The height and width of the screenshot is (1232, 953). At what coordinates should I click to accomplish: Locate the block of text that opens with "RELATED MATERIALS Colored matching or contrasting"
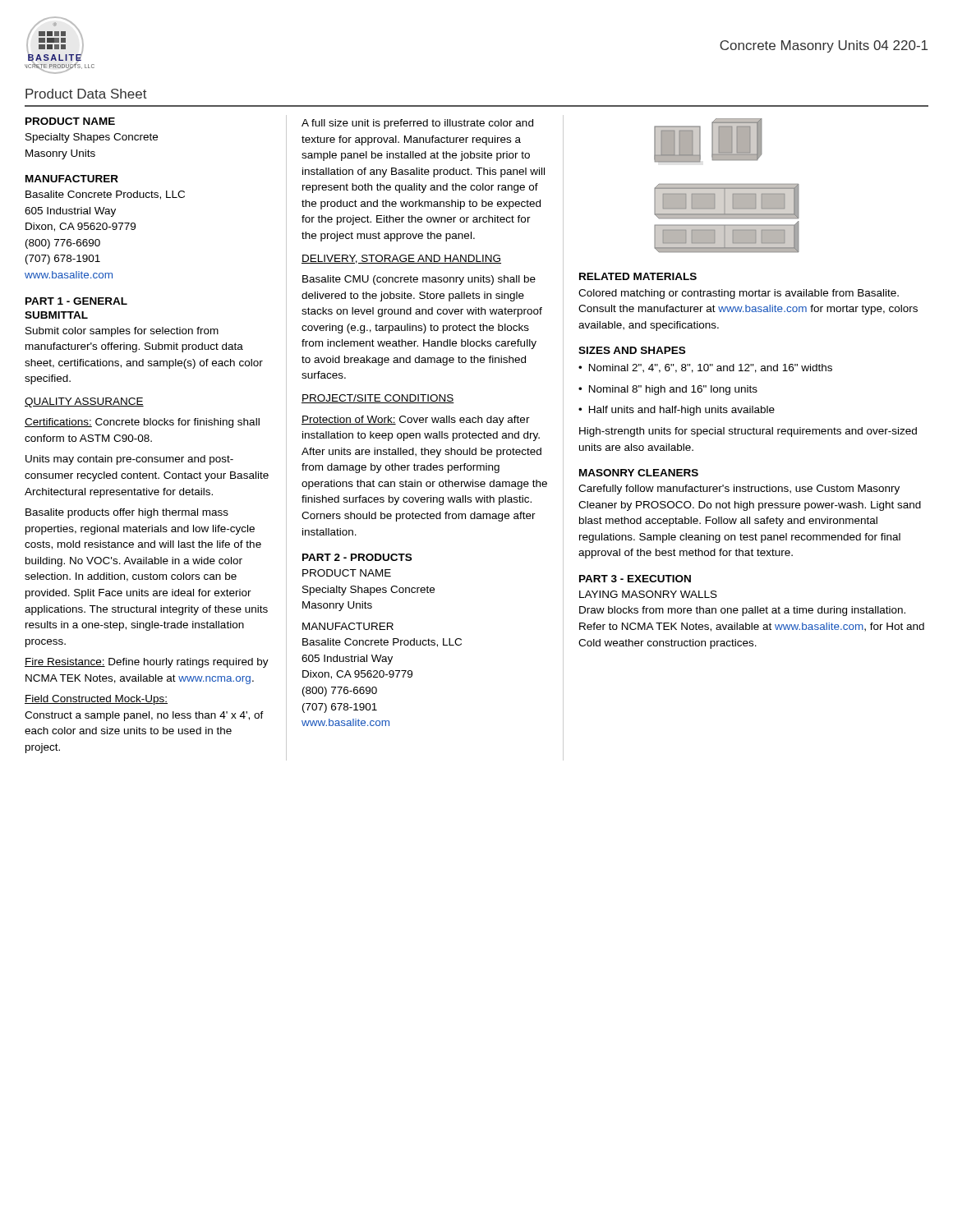point(753,301)
